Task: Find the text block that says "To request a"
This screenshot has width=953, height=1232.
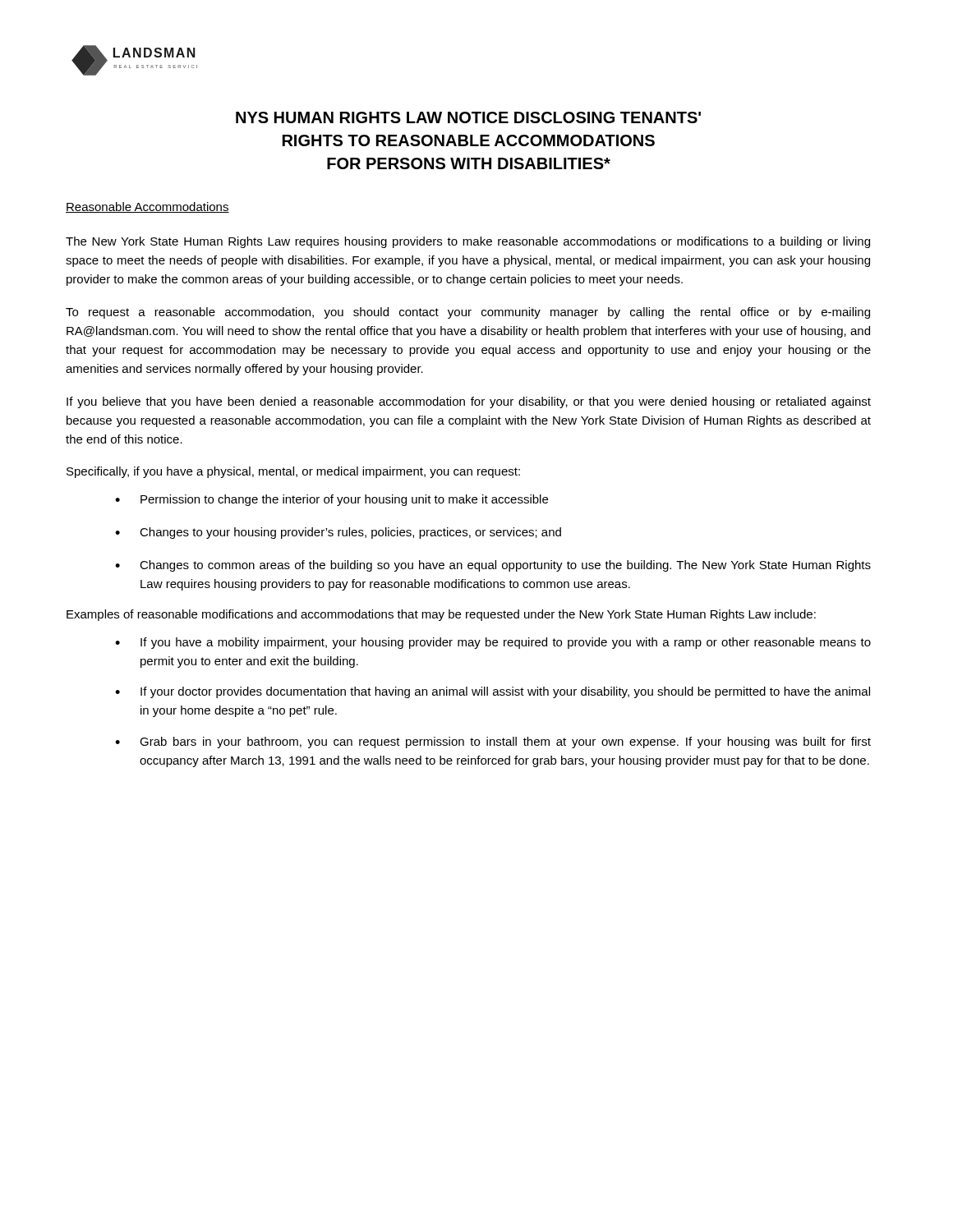Action: pos(468,340)
